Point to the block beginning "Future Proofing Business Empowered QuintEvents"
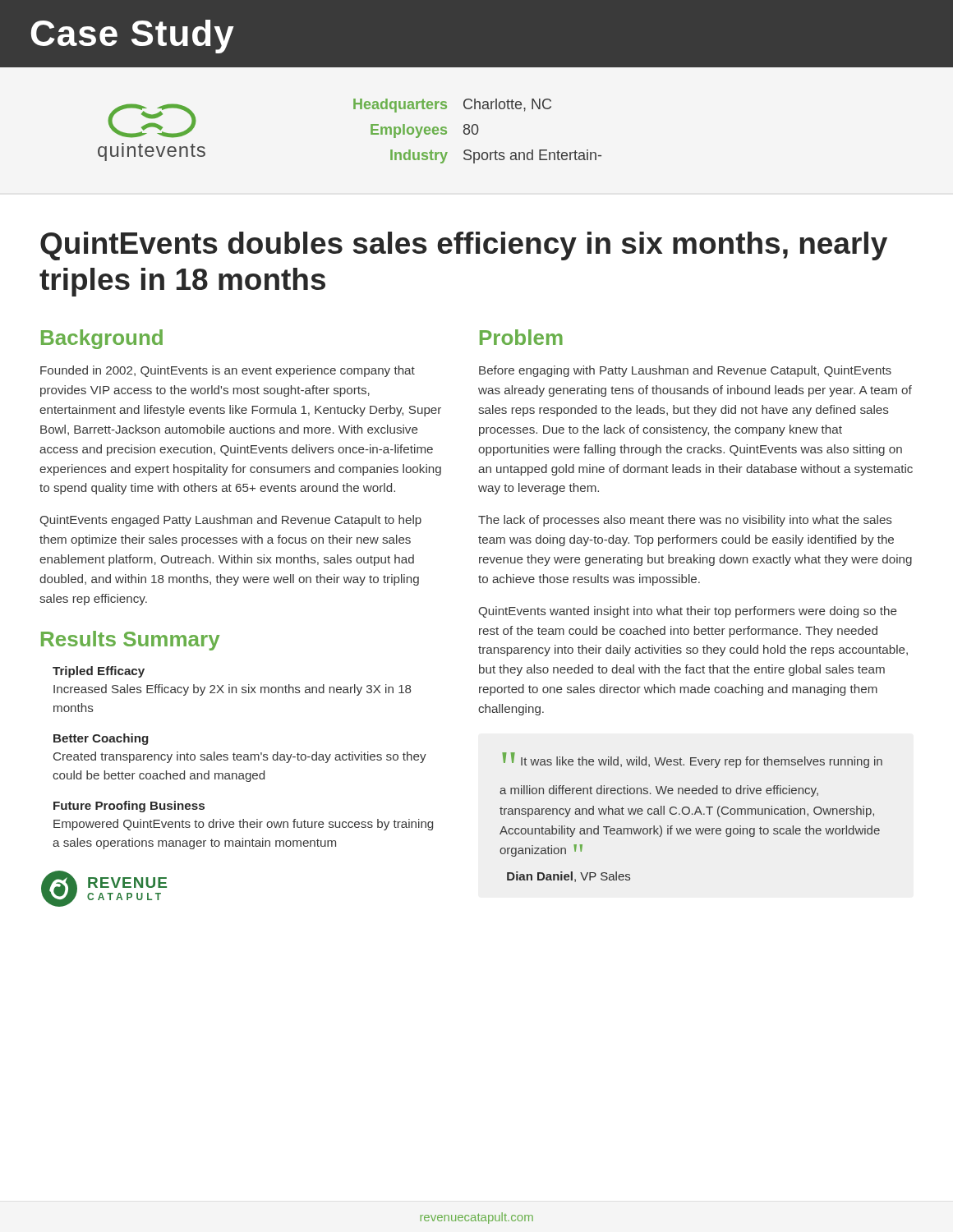 (247, 825)
